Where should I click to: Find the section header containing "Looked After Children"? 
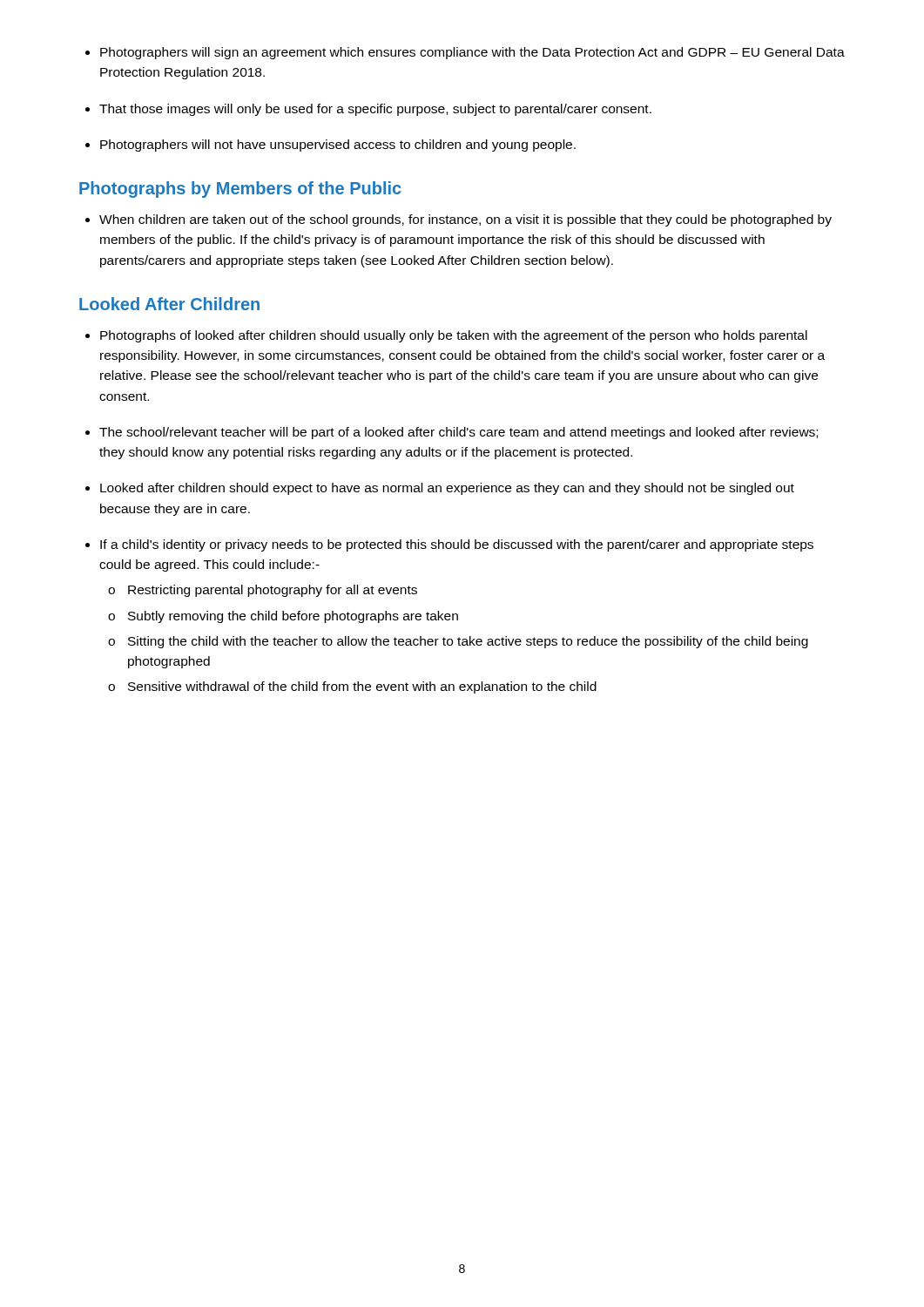pos(170,304)
